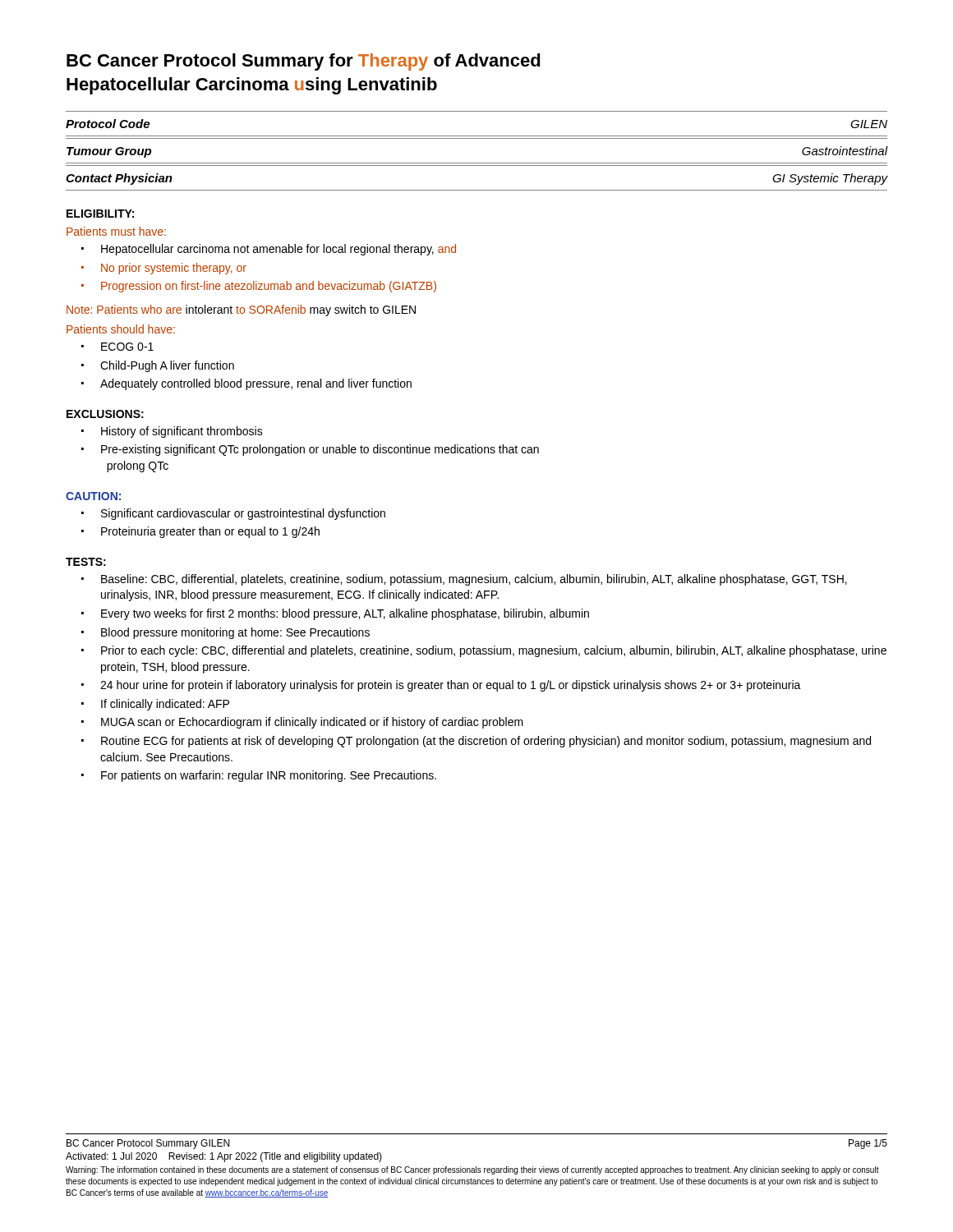This screenshot has width=953, height=1232.
Task: Point to "Progression on first-line atezolizumab and bevacizumab (GIATZB)"
Action: coord(269,286)
